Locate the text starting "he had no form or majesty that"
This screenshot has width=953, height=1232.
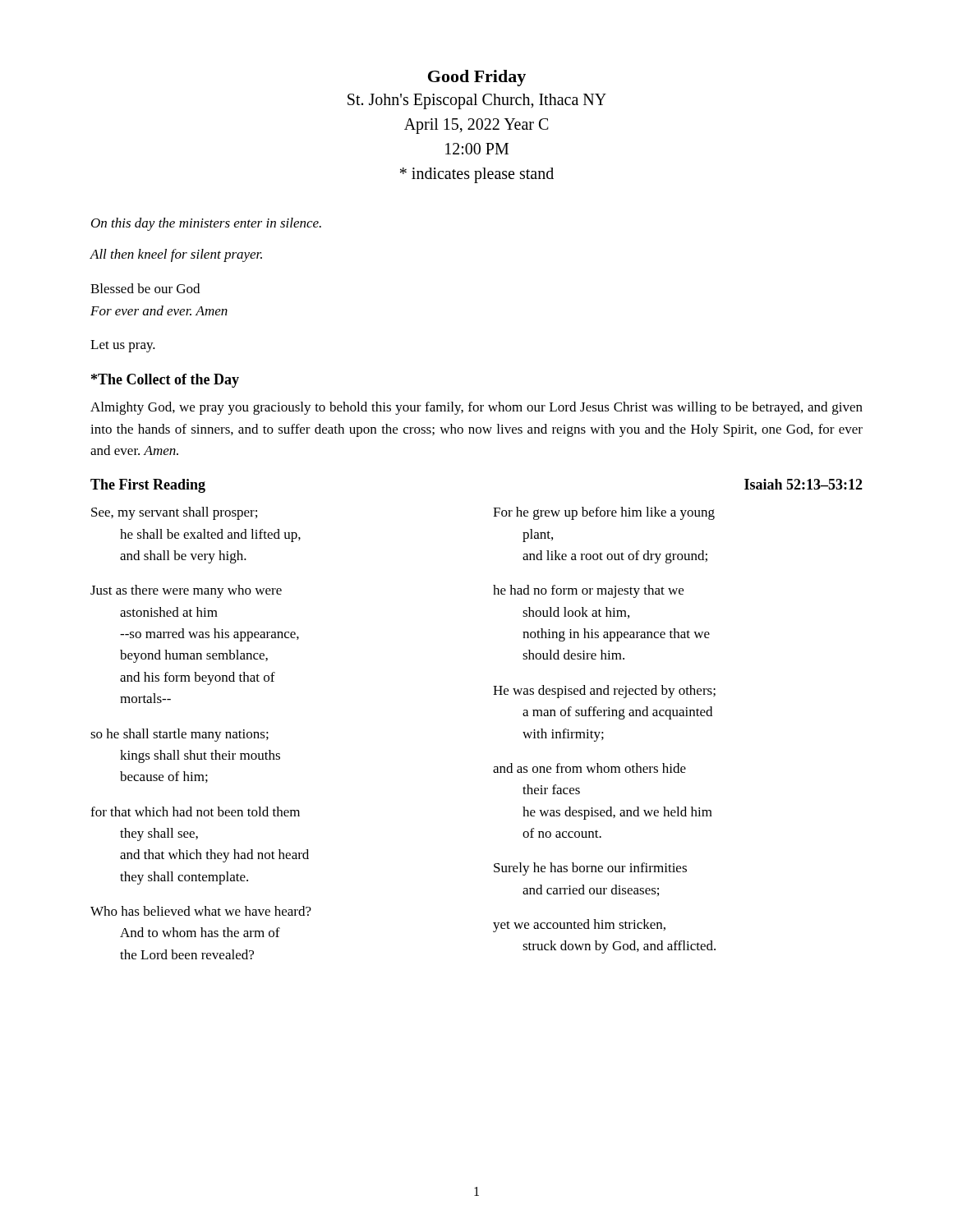coord(678,624)
